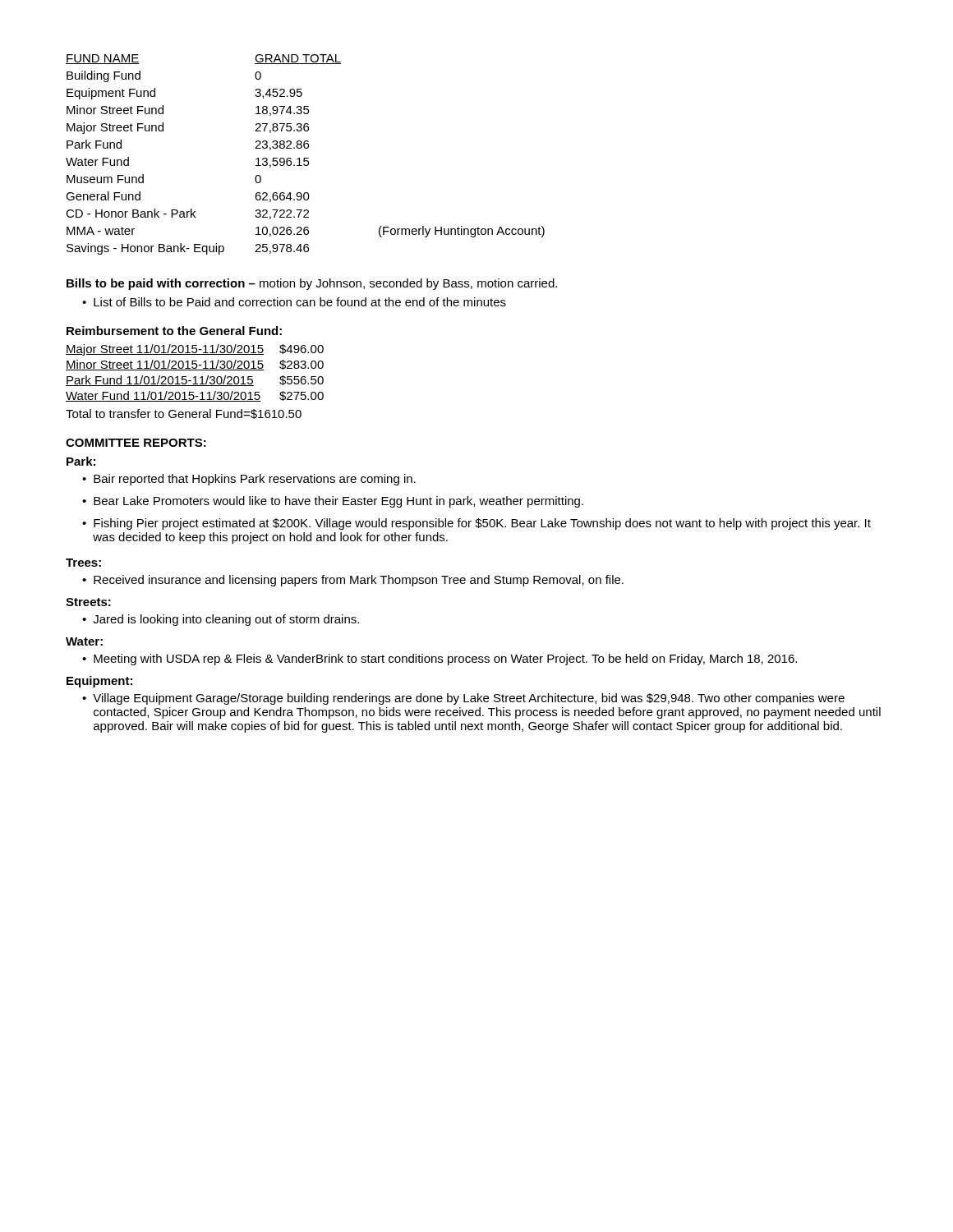
Task: Click on the list item containing "• List of Bills"
Action: tap(485, 302)
